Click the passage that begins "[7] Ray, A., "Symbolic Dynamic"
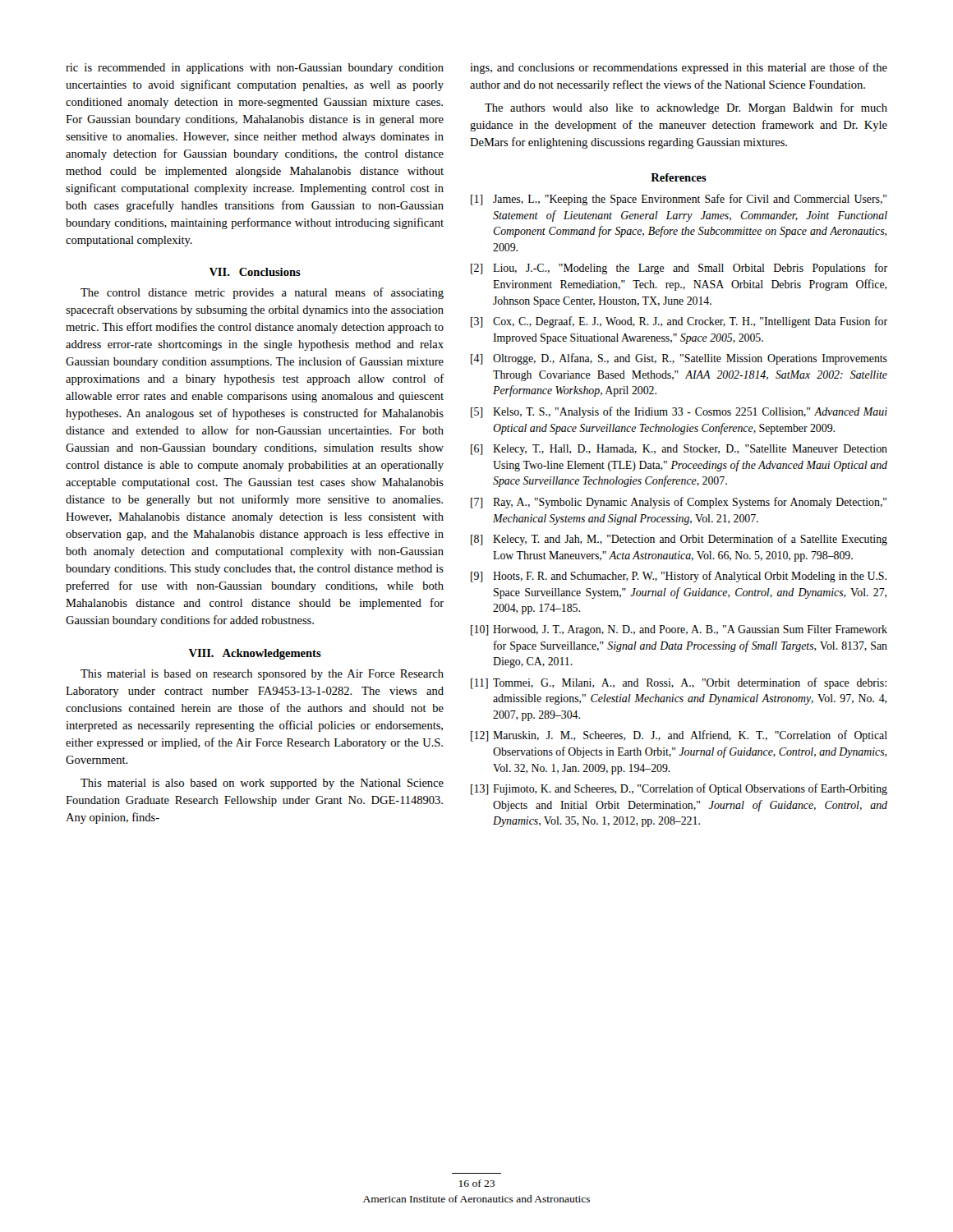The height and width of the screenshot is (1232, 953). click(x=679, y=510)
